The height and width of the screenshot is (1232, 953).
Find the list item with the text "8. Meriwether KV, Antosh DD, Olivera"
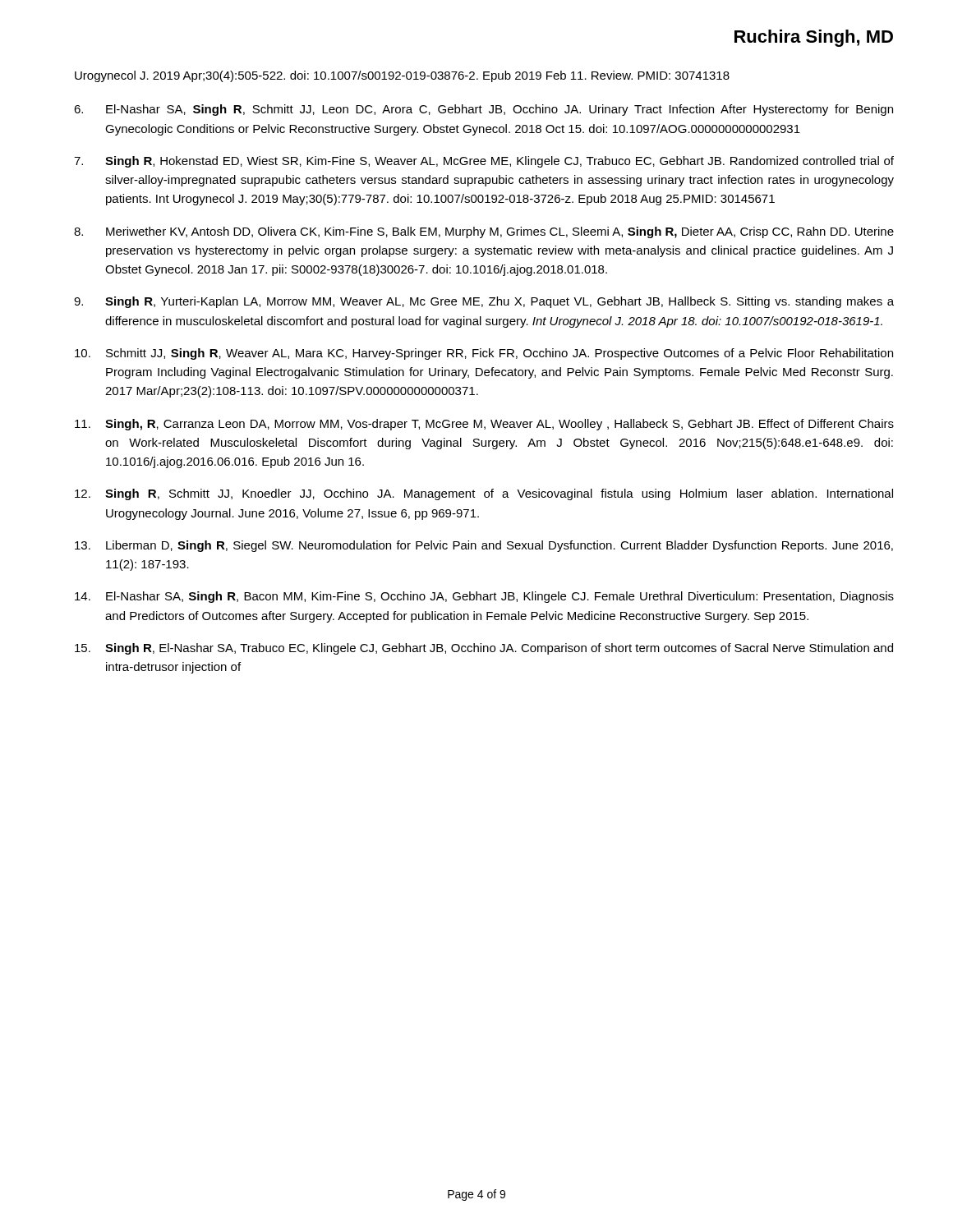(x=484, y=250)
